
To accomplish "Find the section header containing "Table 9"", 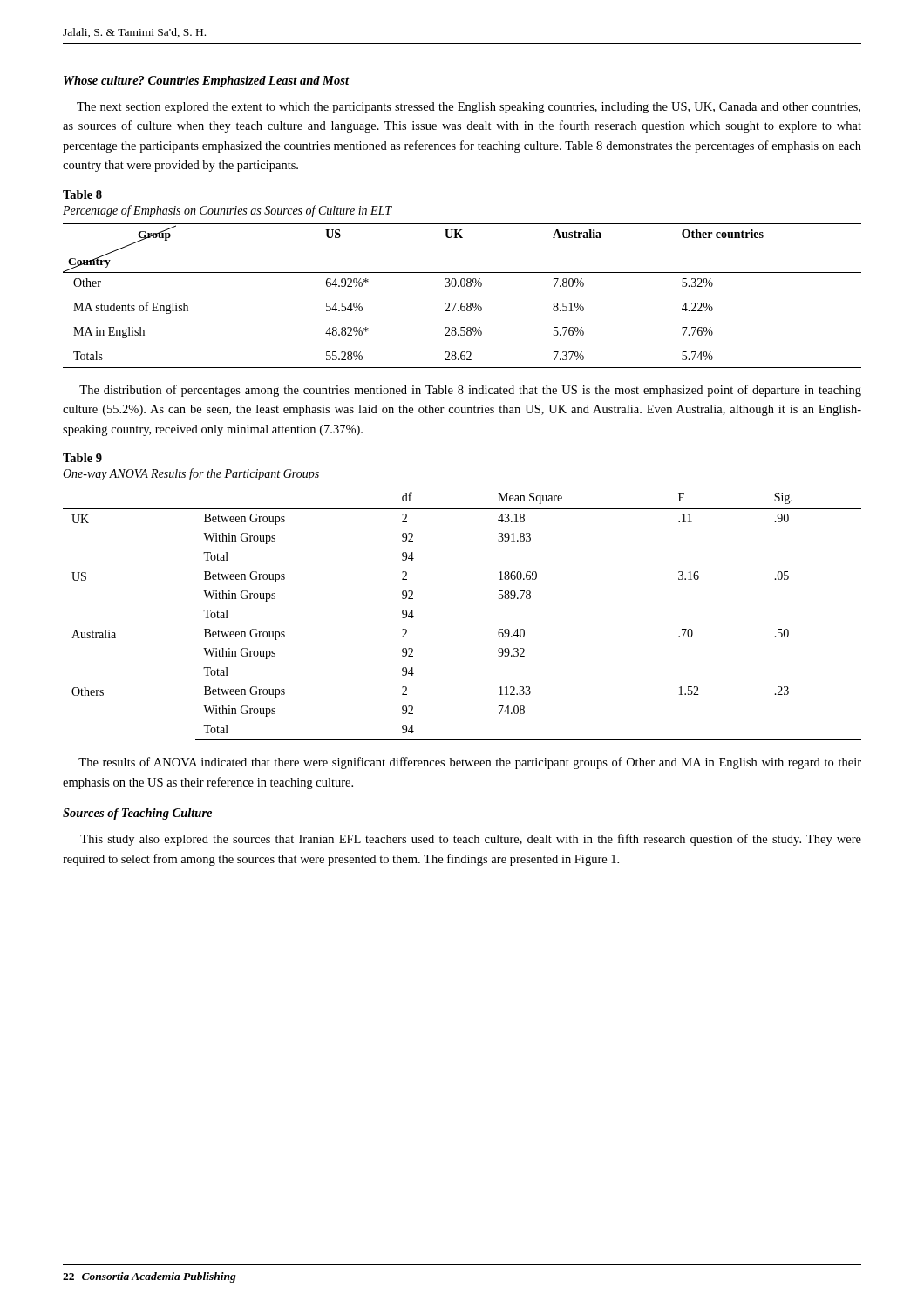I will [x=82, y=458].
